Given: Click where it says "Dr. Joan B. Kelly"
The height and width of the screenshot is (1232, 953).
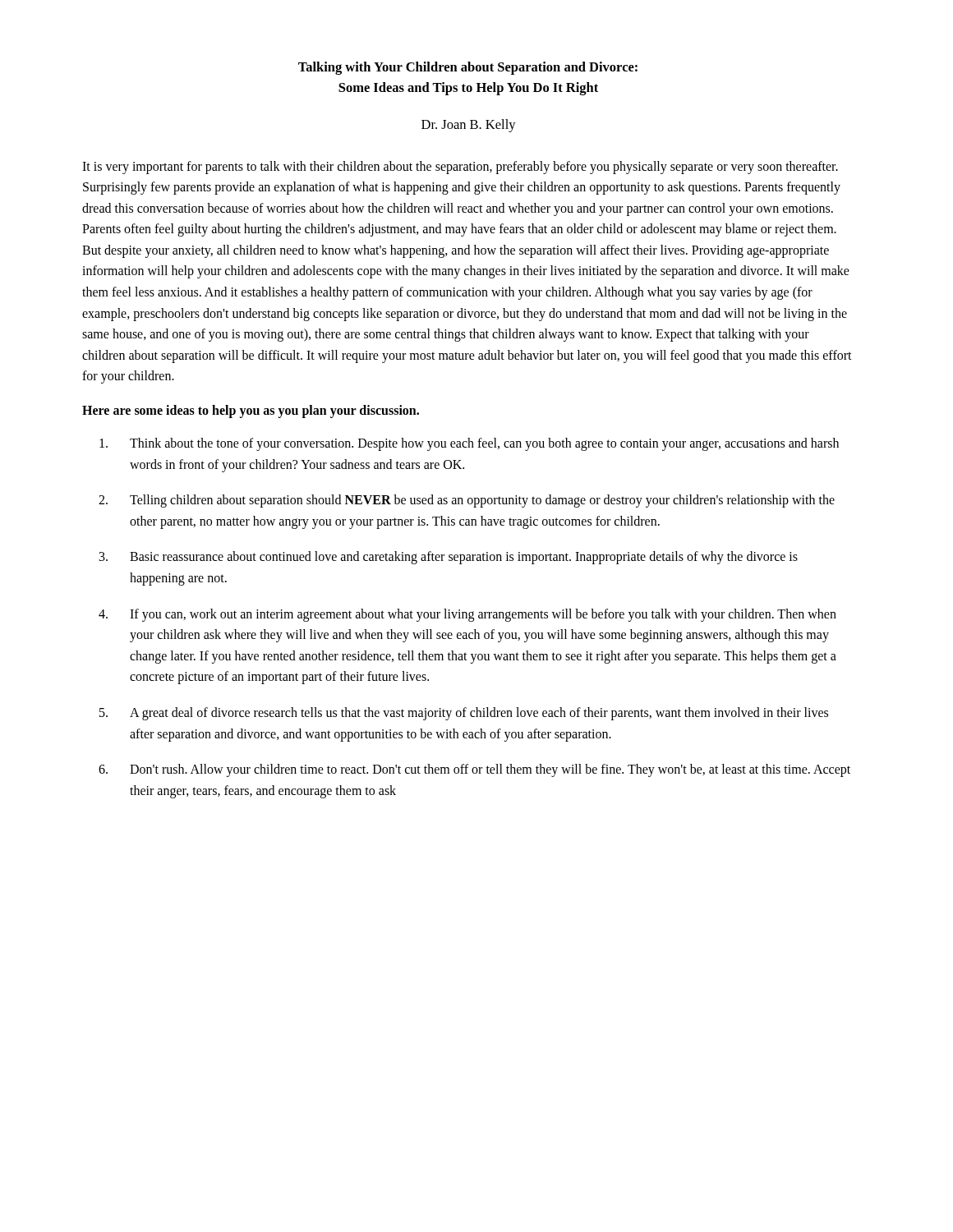Looking at the screenshot, I should click(468, 124).
